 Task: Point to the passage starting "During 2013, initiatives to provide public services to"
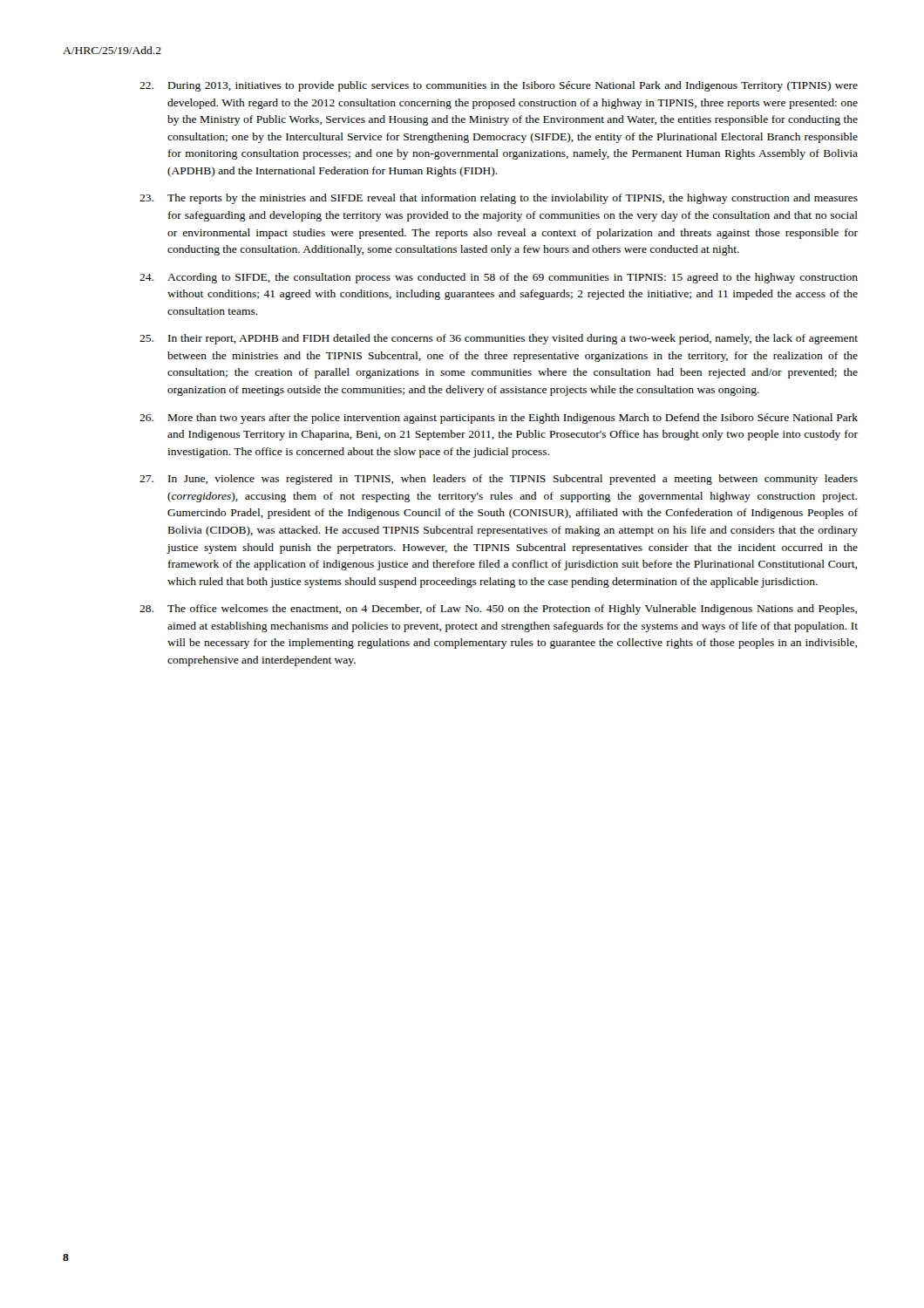coord(499,128)
